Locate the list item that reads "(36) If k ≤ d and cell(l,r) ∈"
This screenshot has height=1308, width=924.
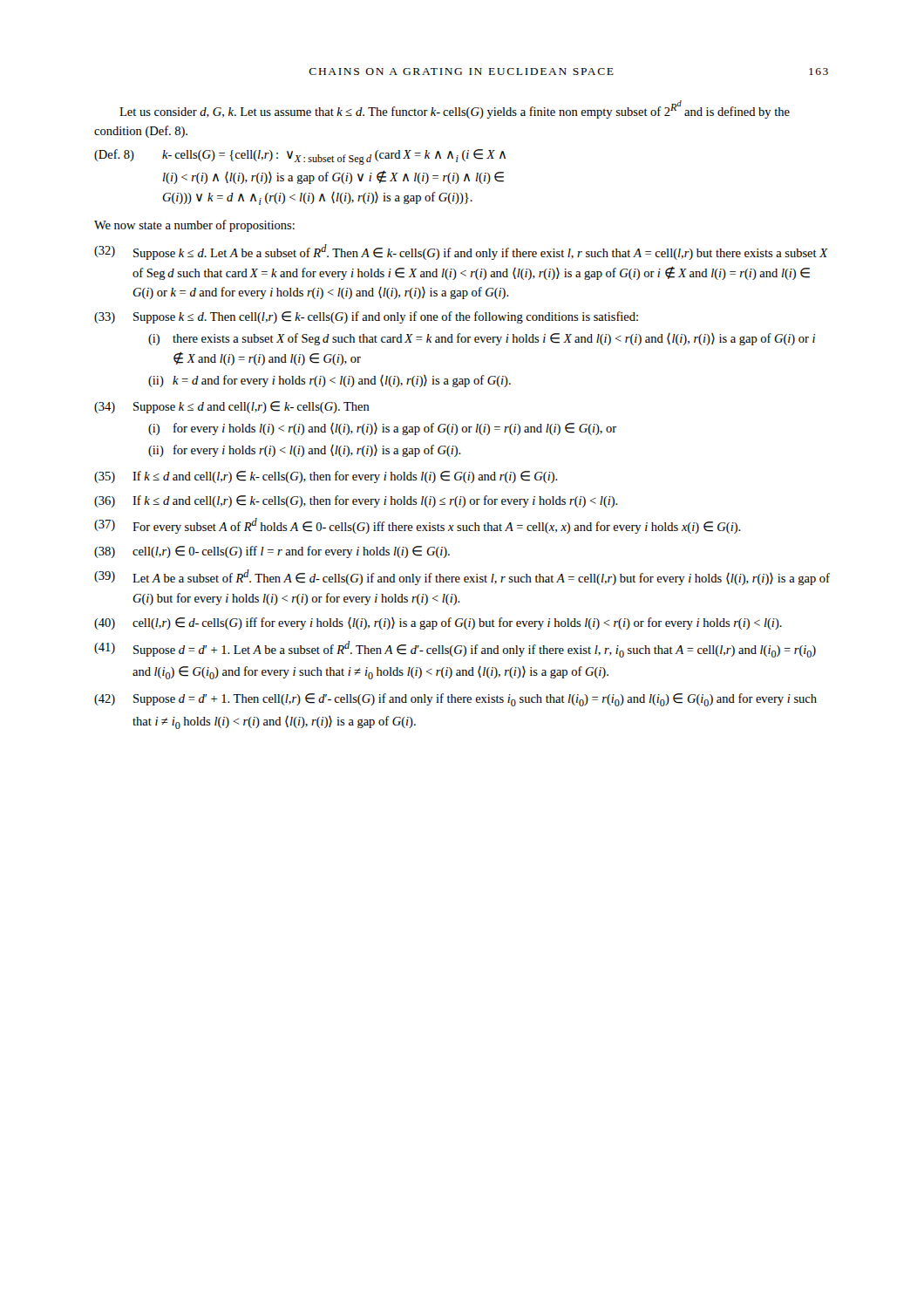click(462, 501)
